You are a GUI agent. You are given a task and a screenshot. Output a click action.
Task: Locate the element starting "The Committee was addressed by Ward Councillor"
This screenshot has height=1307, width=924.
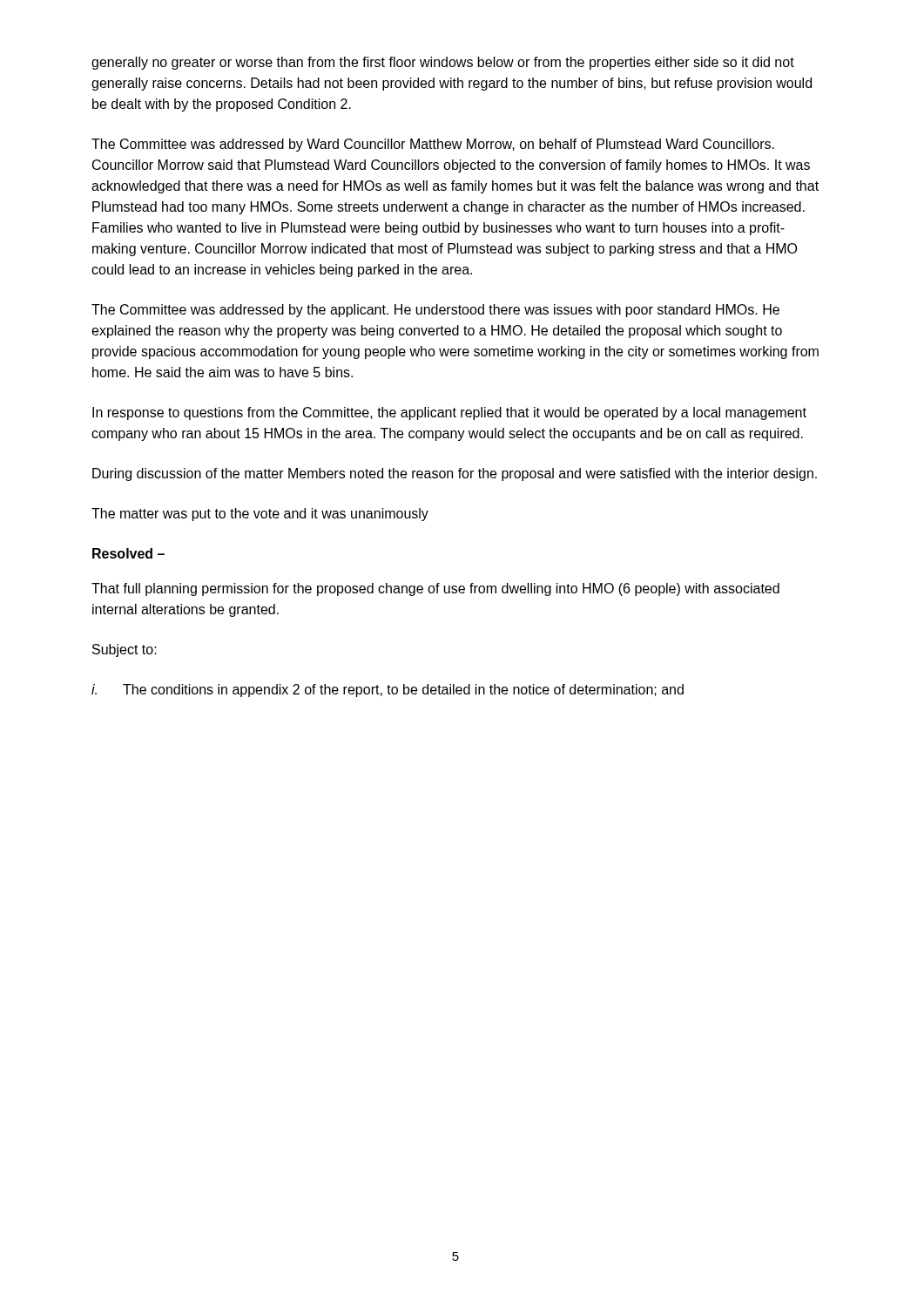point(455,207)
